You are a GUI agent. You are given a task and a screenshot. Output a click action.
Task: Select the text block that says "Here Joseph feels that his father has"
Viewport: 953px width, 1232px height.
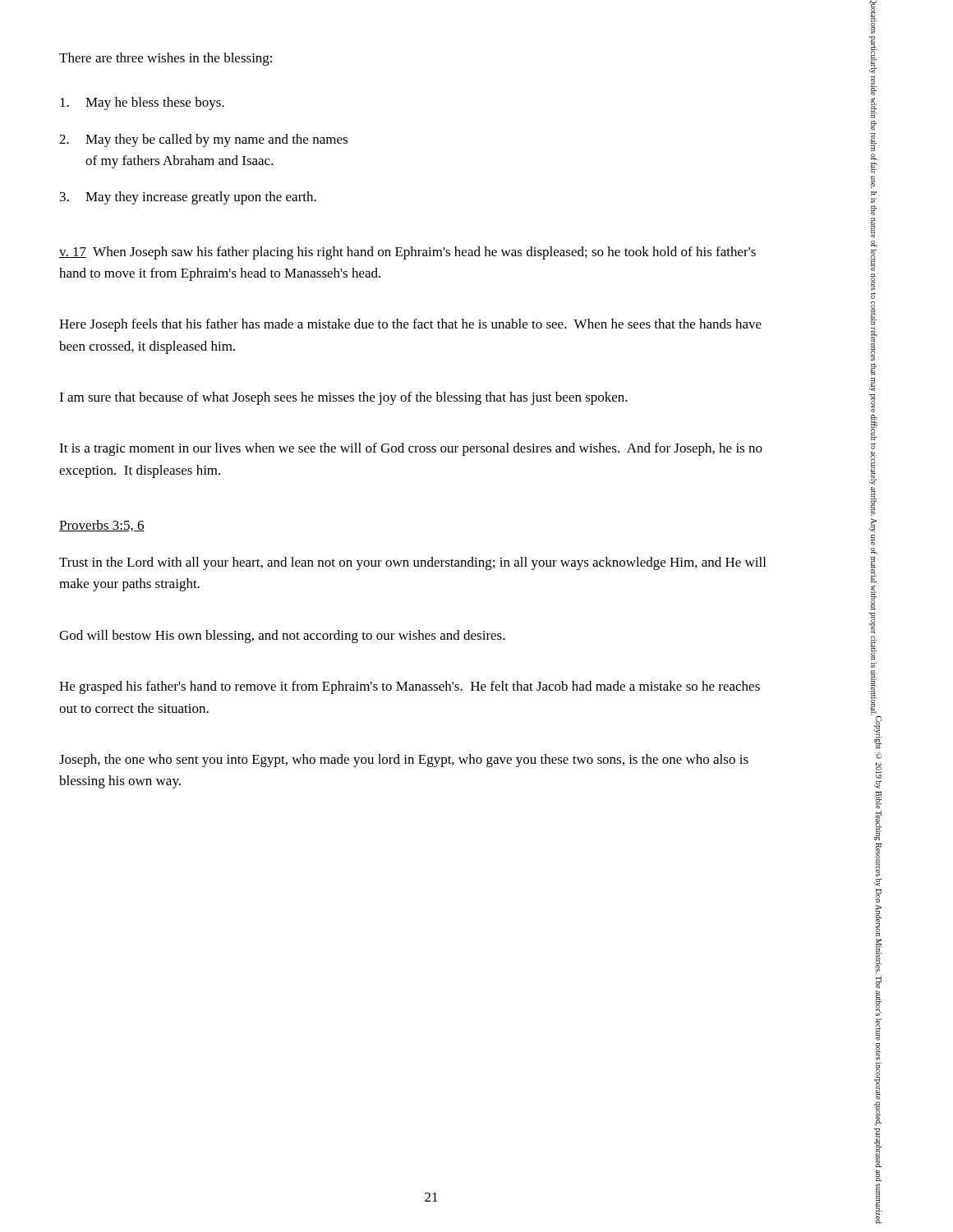click(x=410, y=335)
